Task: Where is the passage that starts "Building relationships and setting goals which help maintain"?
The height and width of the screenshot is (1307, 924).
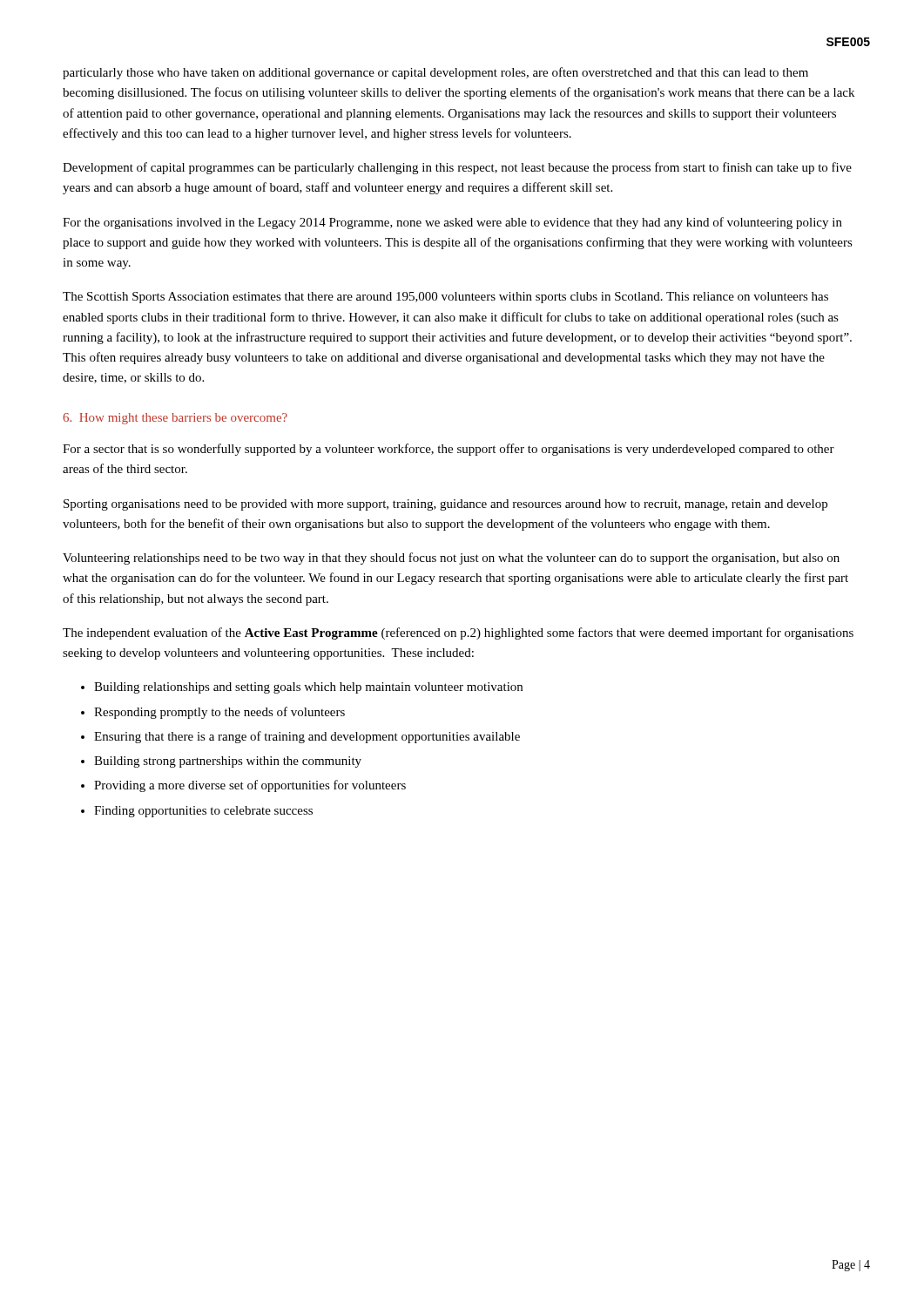Action: pos(309,687)
